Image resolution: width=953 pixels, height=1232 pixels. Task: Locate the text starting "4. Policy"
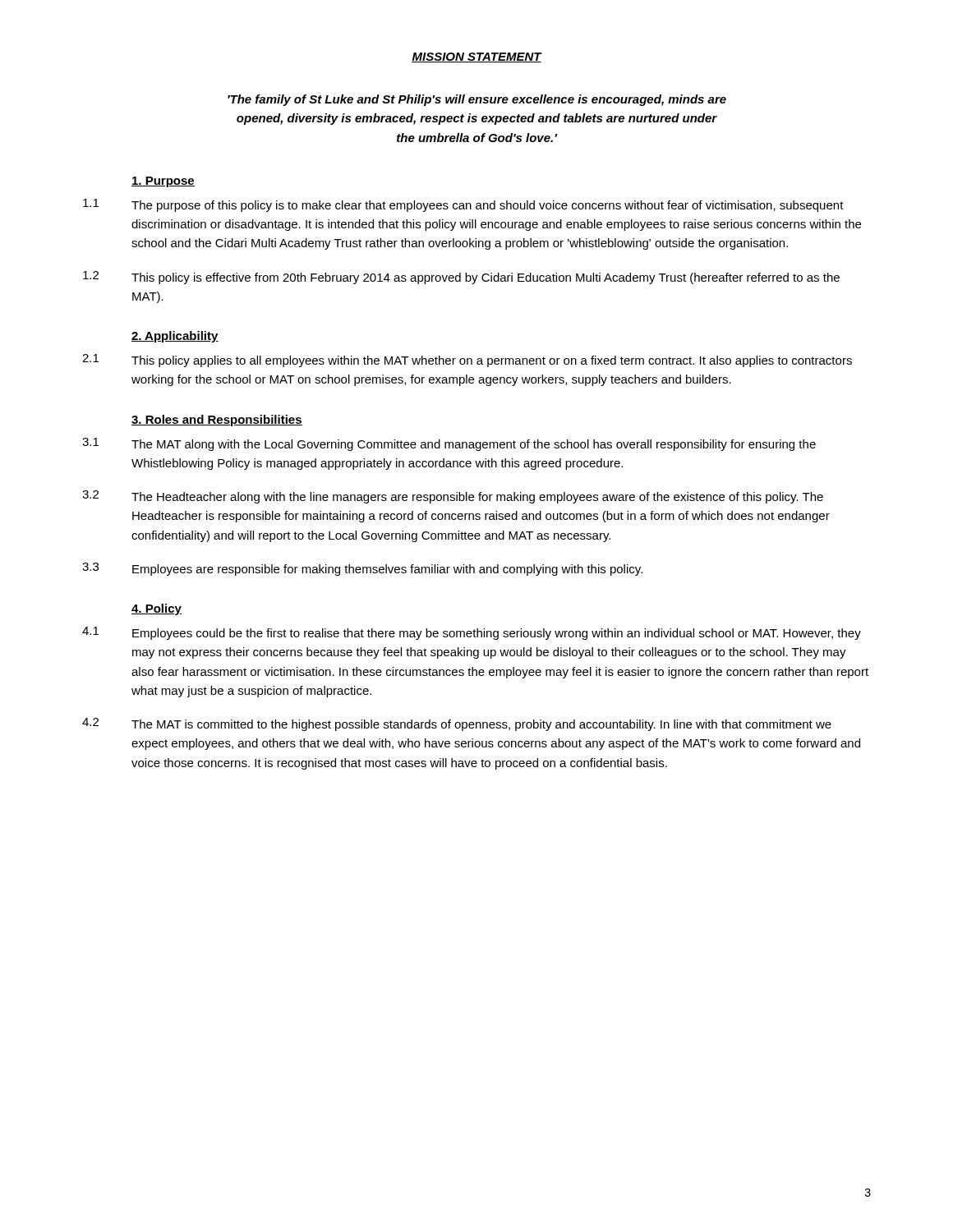click(156, 608)
